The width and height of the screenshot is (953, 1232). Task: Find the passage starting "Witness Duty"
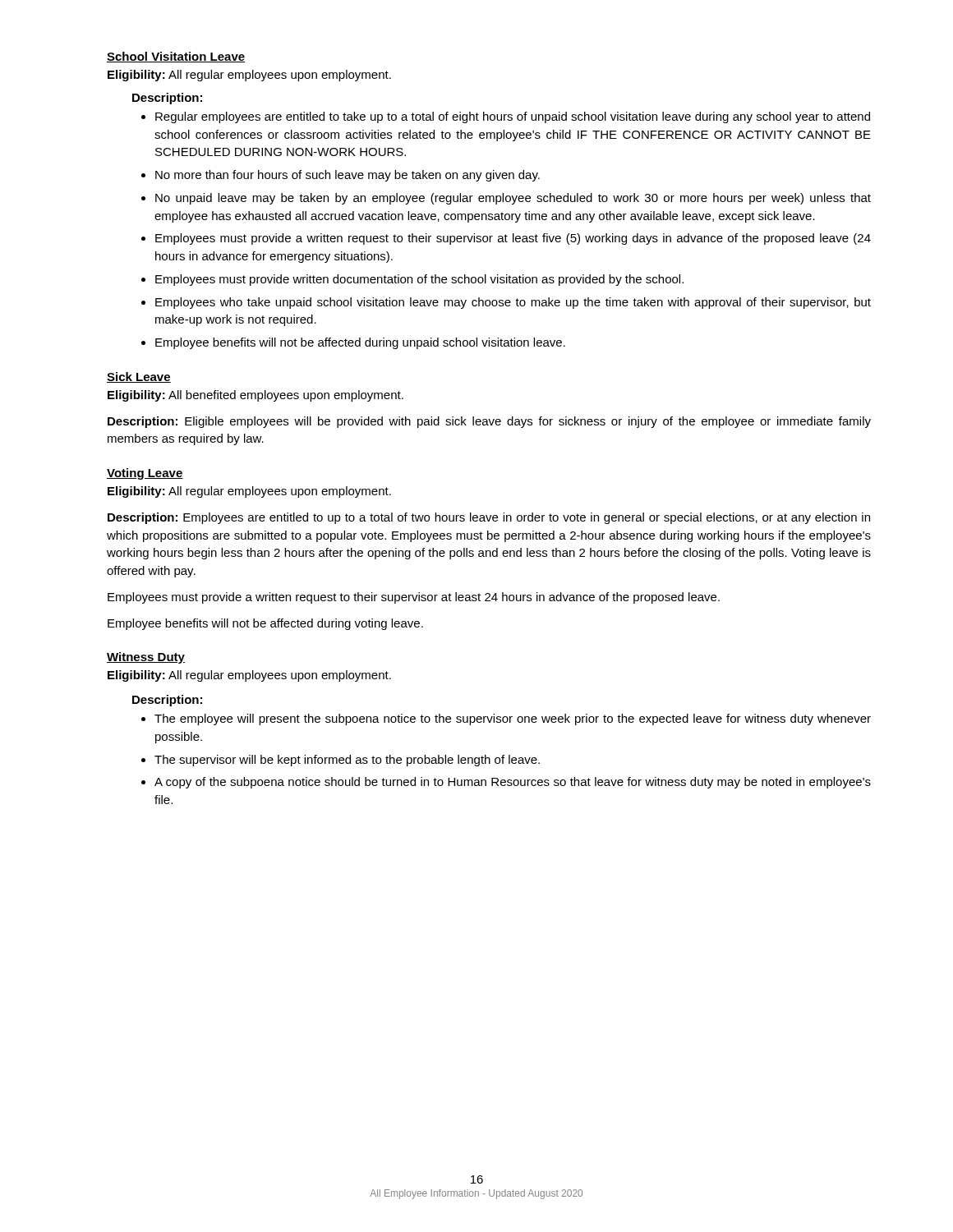coord(146,657)
